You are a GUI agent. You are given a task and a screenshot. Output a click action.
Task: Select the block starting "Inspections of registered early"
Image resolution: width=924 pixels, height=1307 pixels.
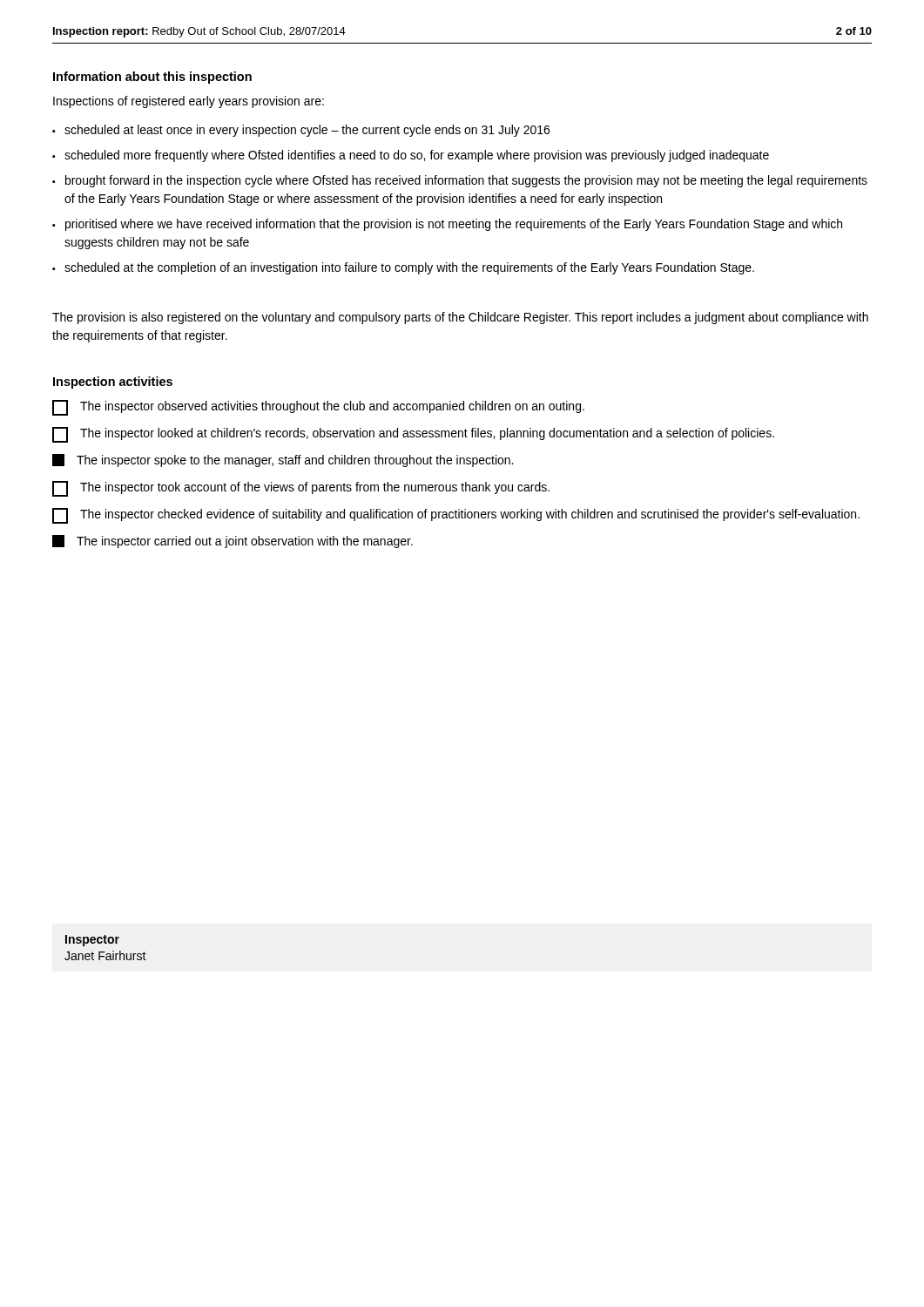coord(188,101)
